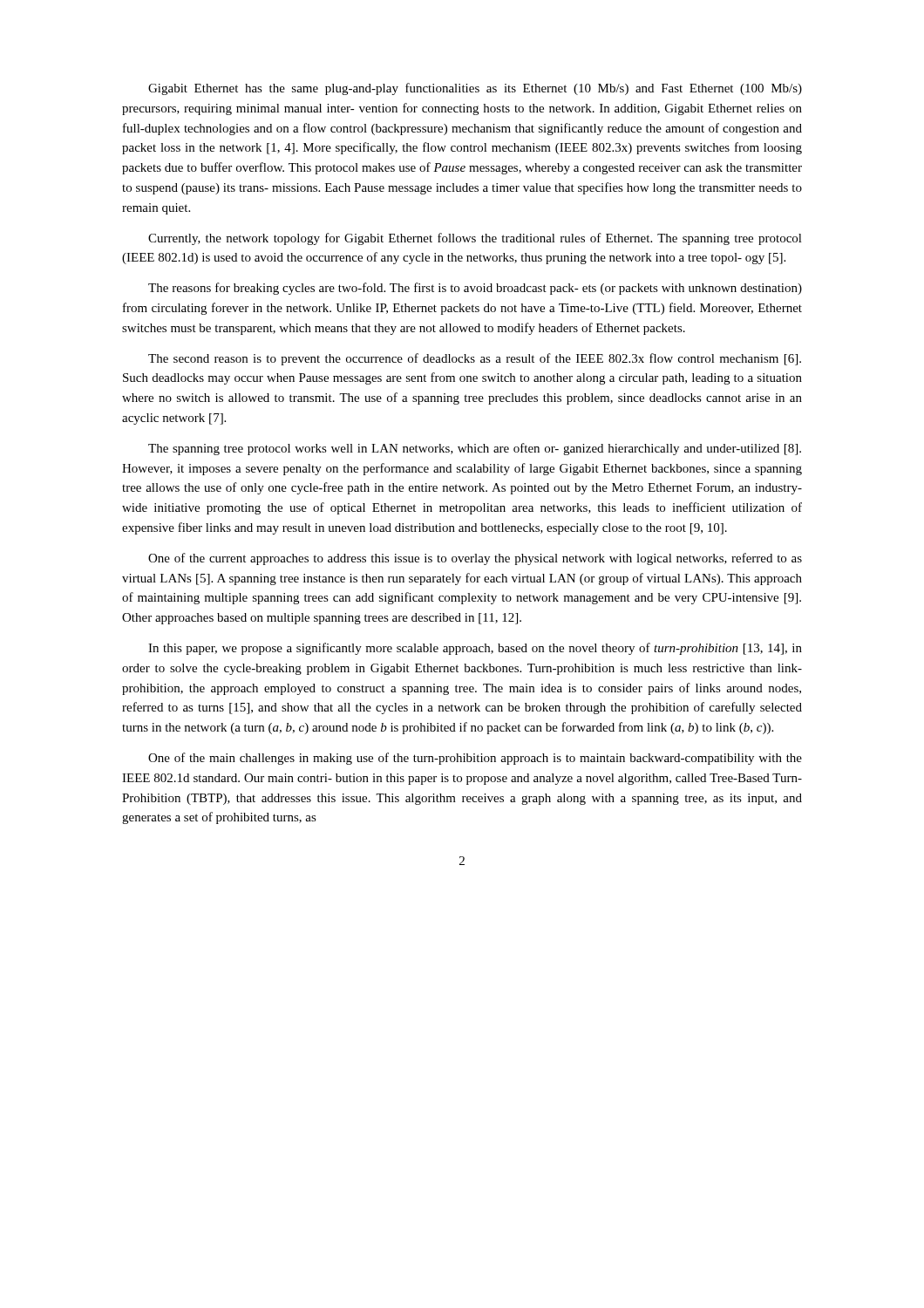Viewport: 924px width, 1308px height.
Task: Click the passage that begins "Currently, the network"
Action: [462, 248]
